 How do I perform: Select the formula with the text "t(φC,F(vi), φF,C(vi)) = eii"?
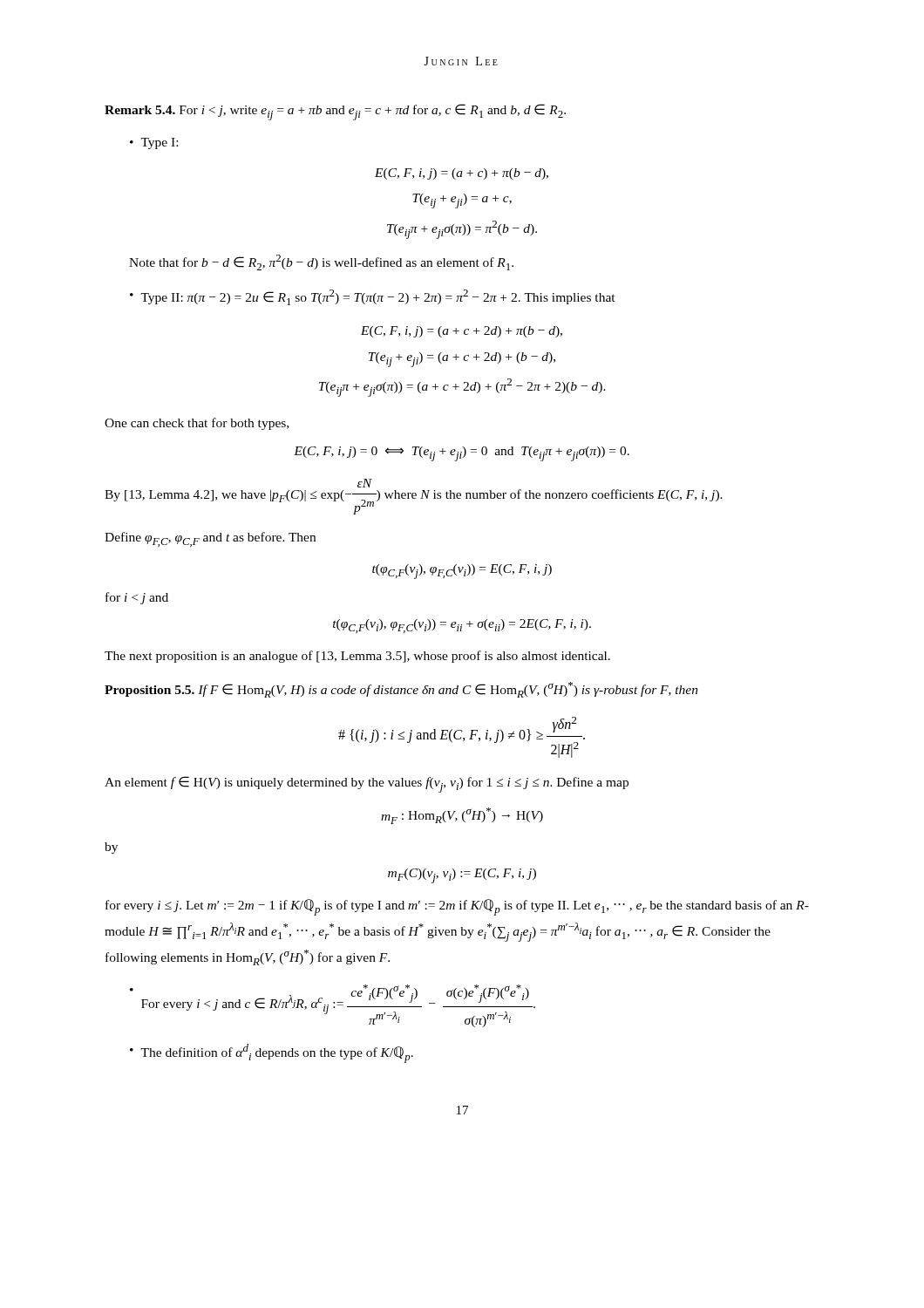[x=462, y=625]
